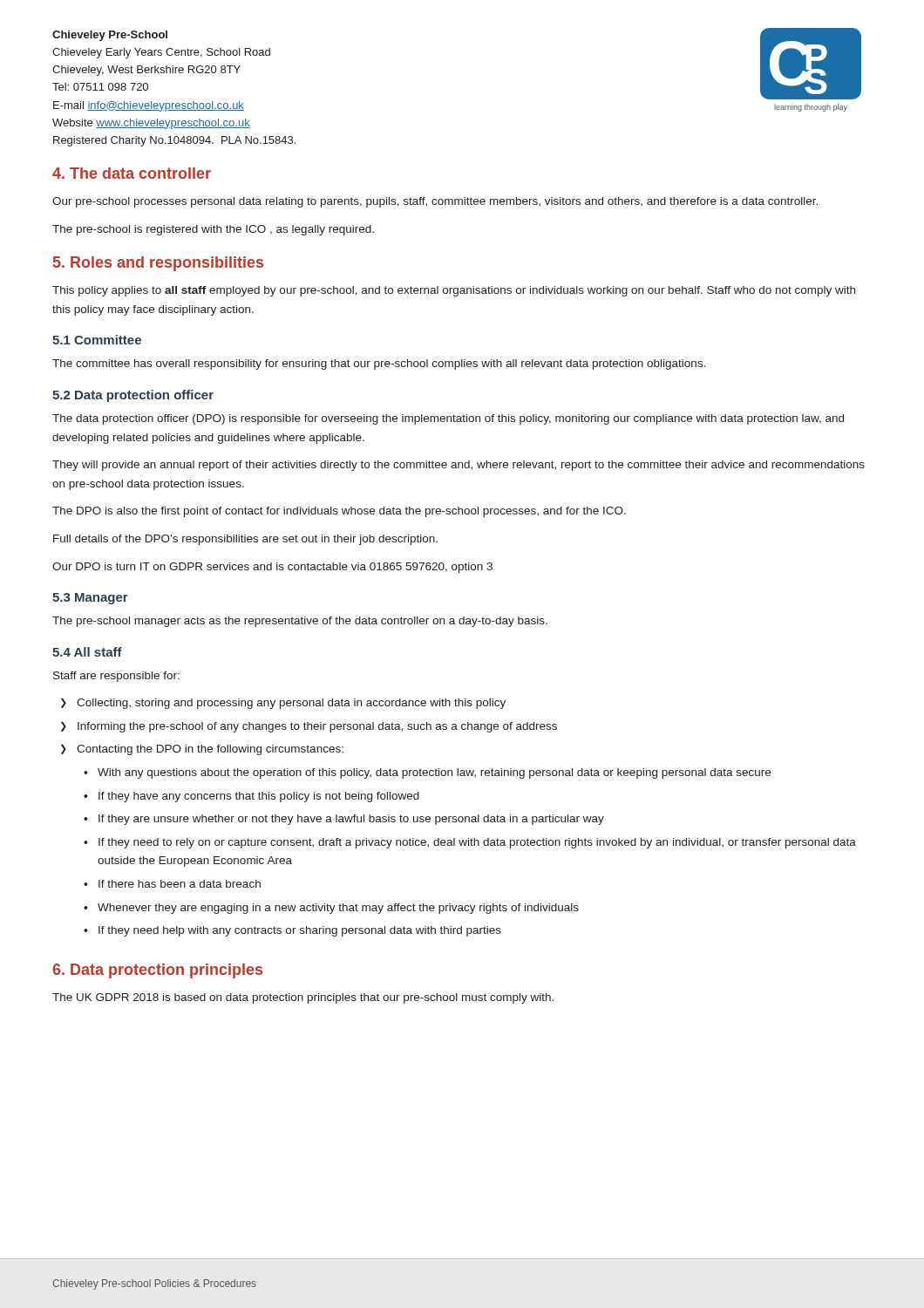
Task: Find the text block starting "6. Data protection principles"
Action: [x=158, y=970]
